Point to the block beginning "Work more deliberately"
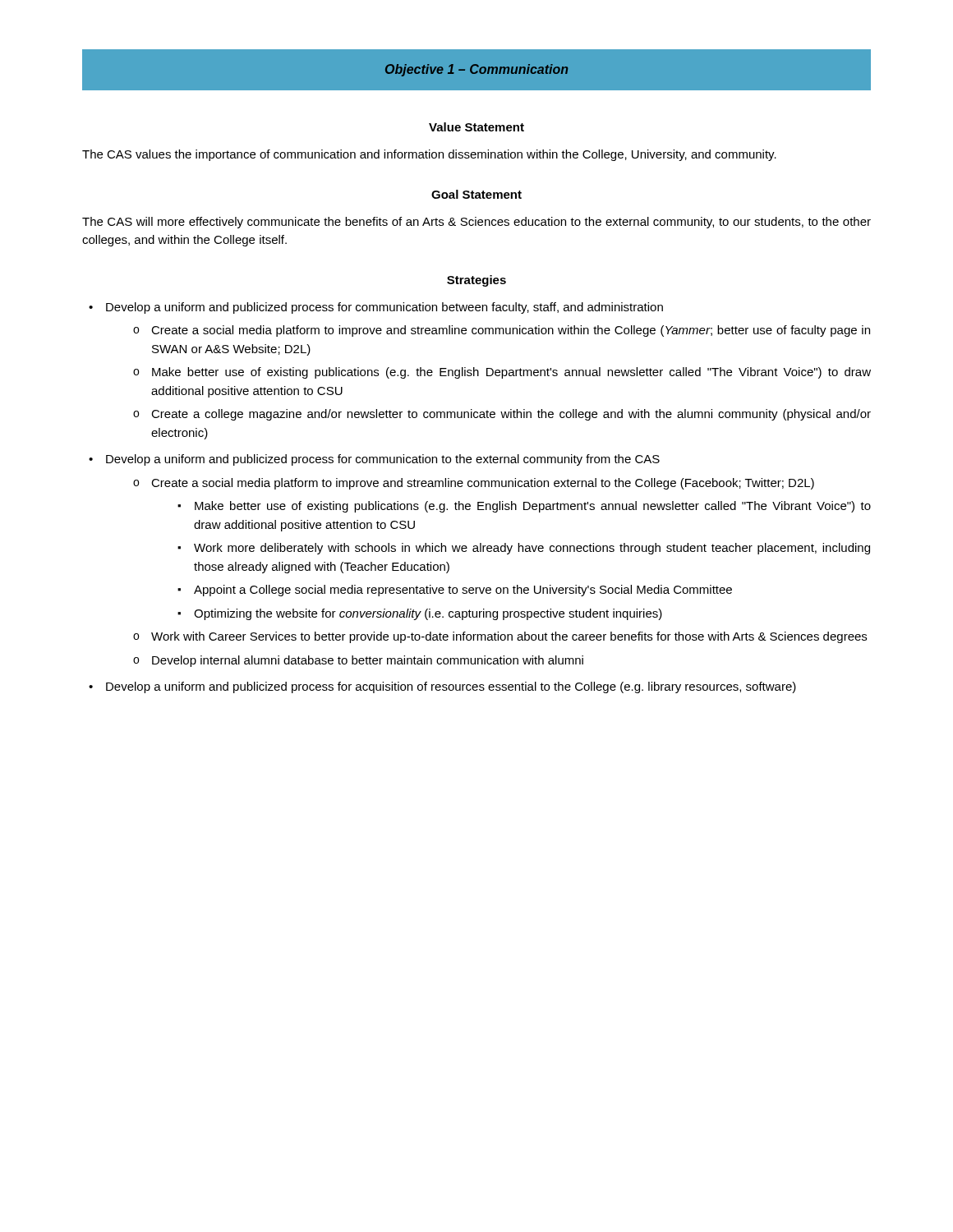 pyautogui.click(x=532, y=557)
